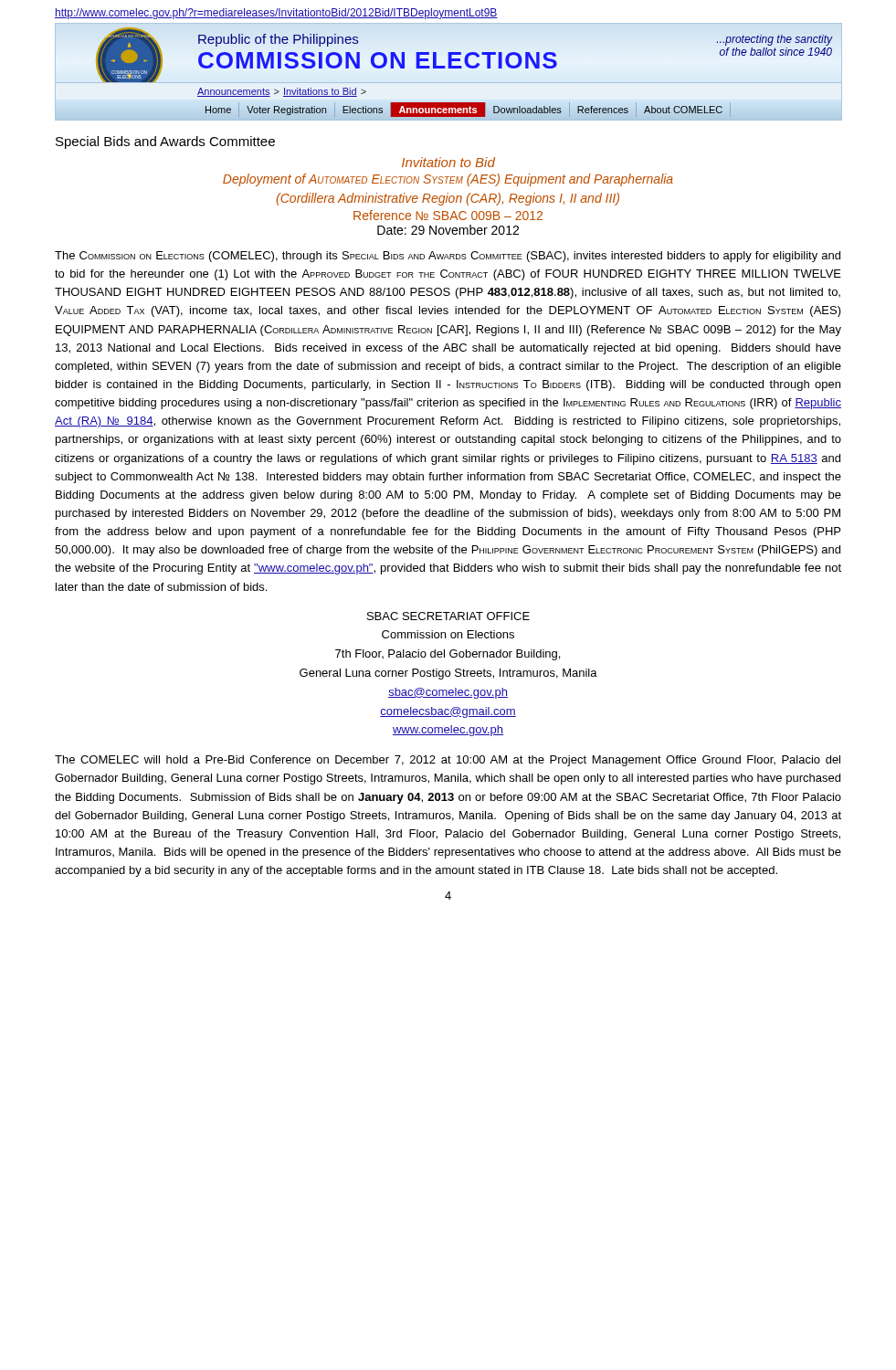Find the block on this page that starts "The COMELEC will hold a"
This screenshot has height=1370, width=896.
click(x=448, y=815)
